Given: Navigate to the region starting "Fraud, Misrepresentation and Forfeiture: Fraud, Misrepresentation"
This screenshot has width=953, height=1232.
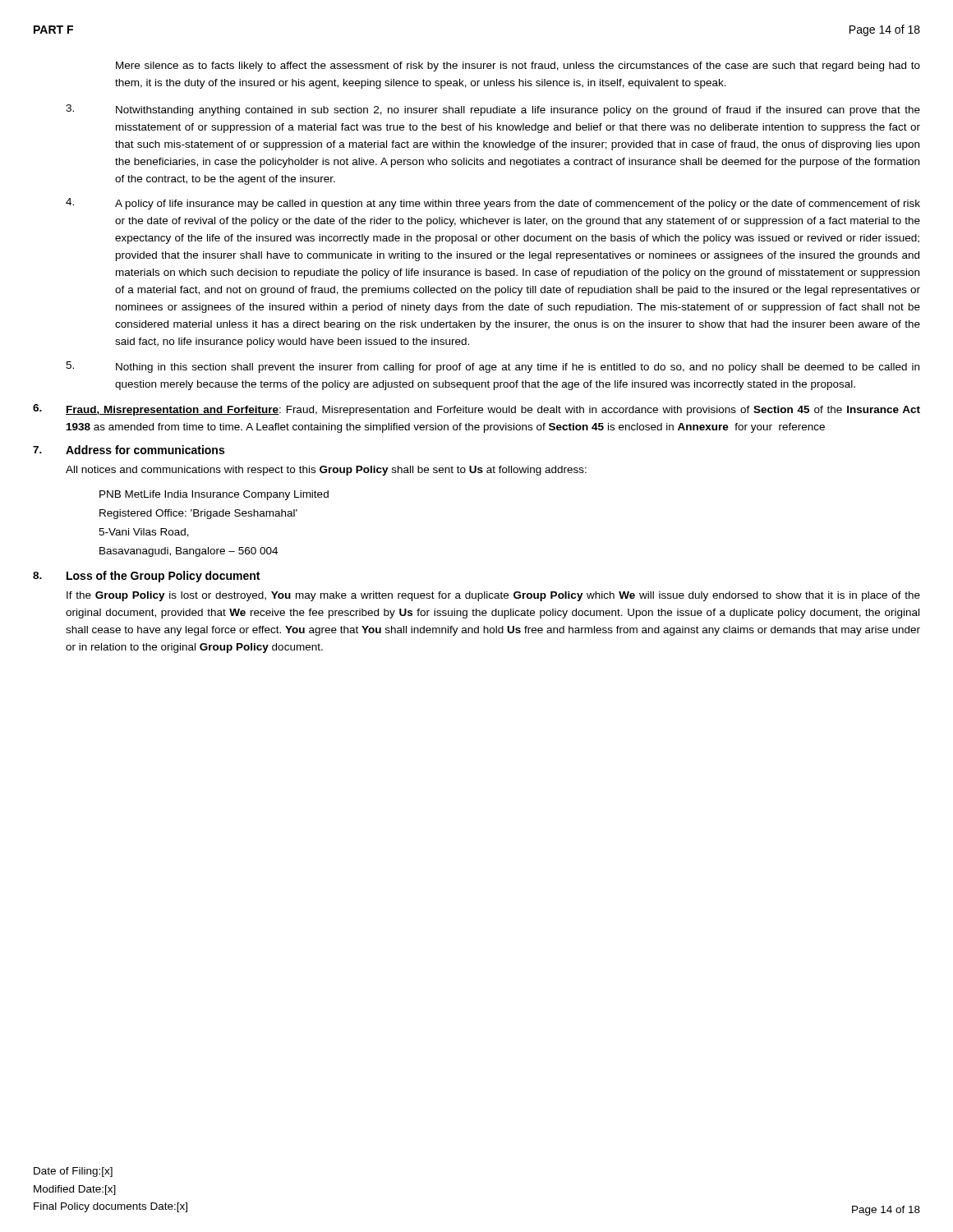Looking at the screenshot, I should tap(476, 418).
